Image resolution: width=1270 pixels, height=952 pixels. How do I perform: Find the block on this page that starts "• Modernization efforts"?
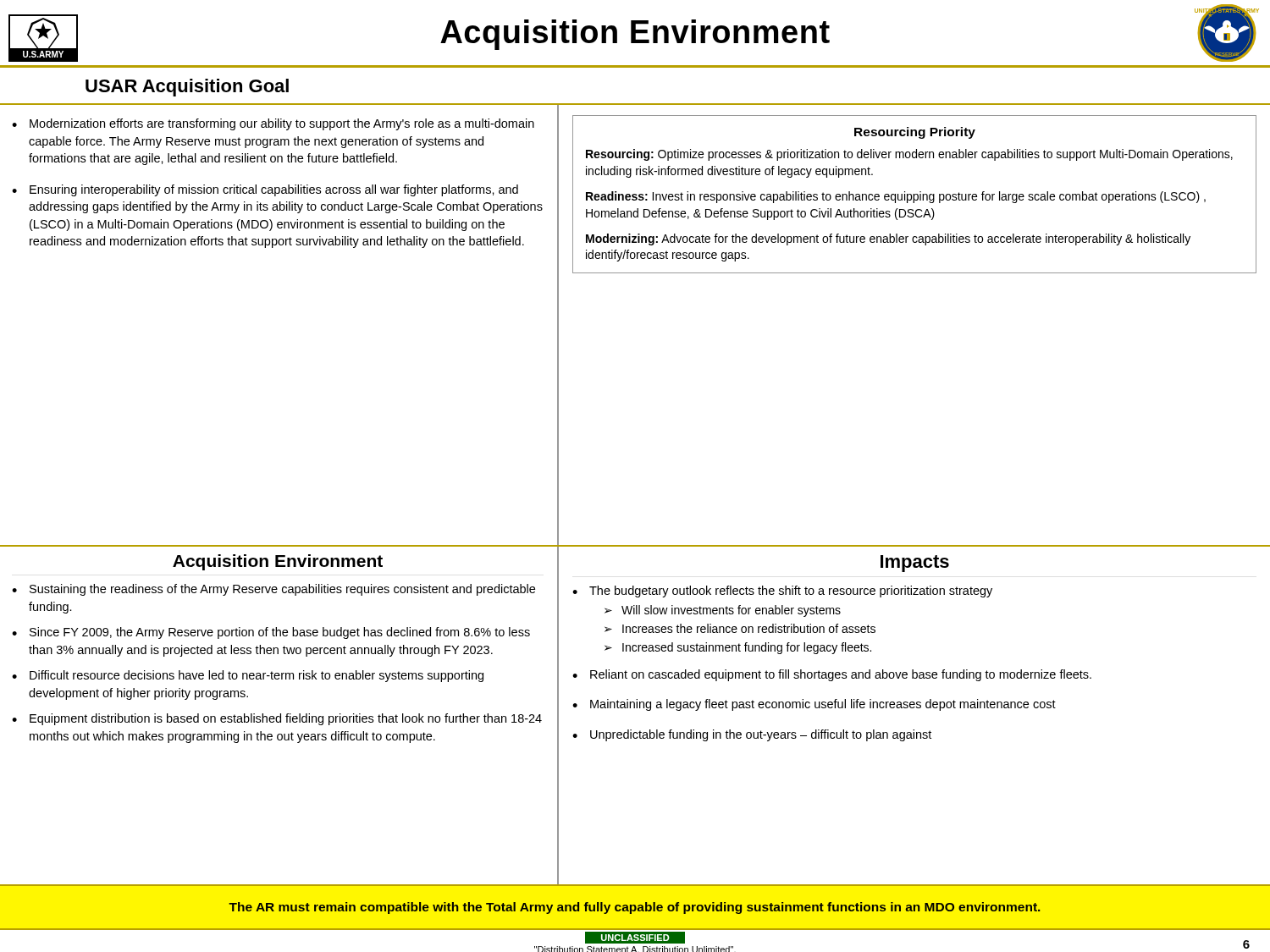pos(278,141)
